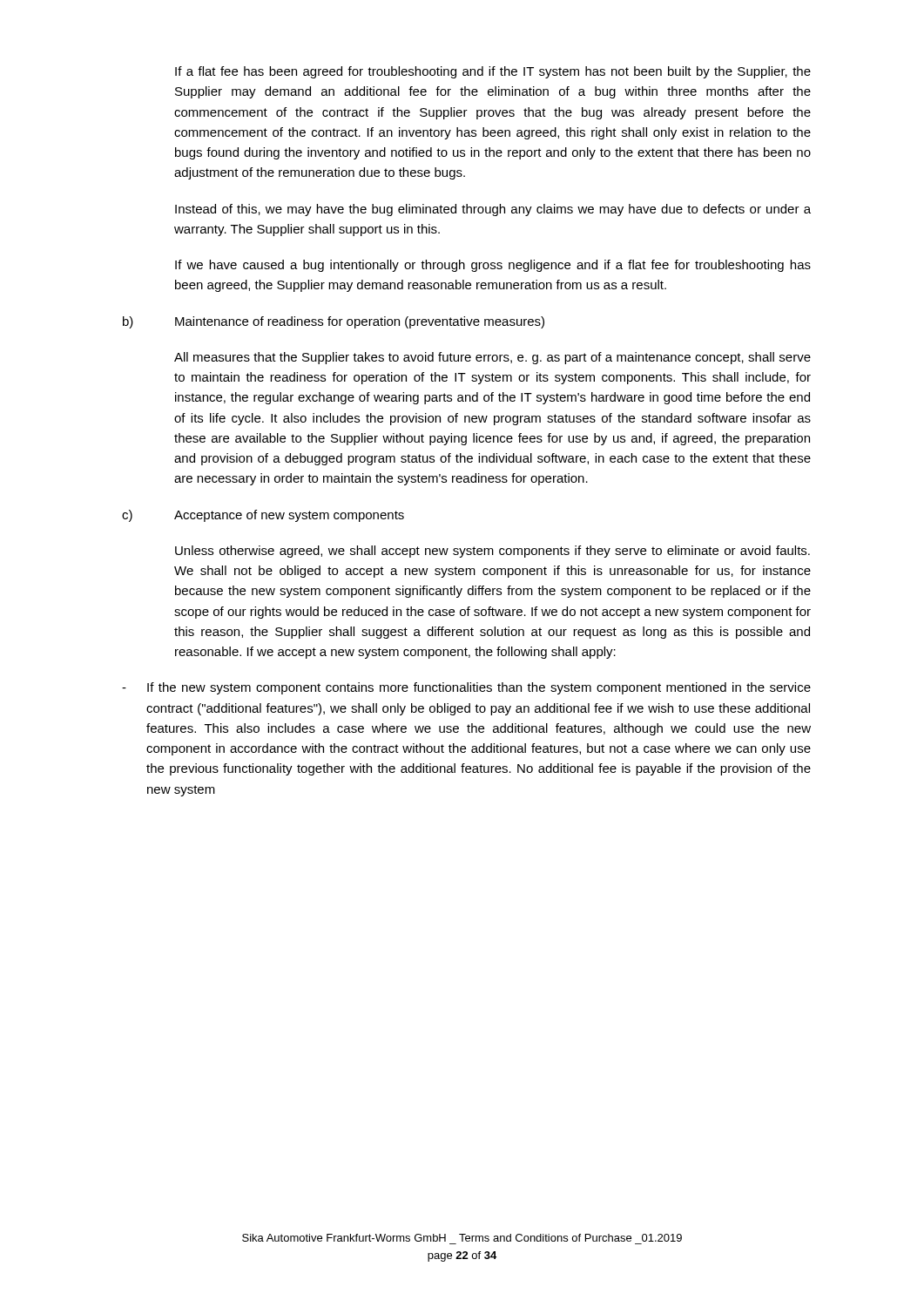Locate the list item that says "- If the new system component contains more"
This screenshot has height=1307, width=924.
tap(466, 738)
